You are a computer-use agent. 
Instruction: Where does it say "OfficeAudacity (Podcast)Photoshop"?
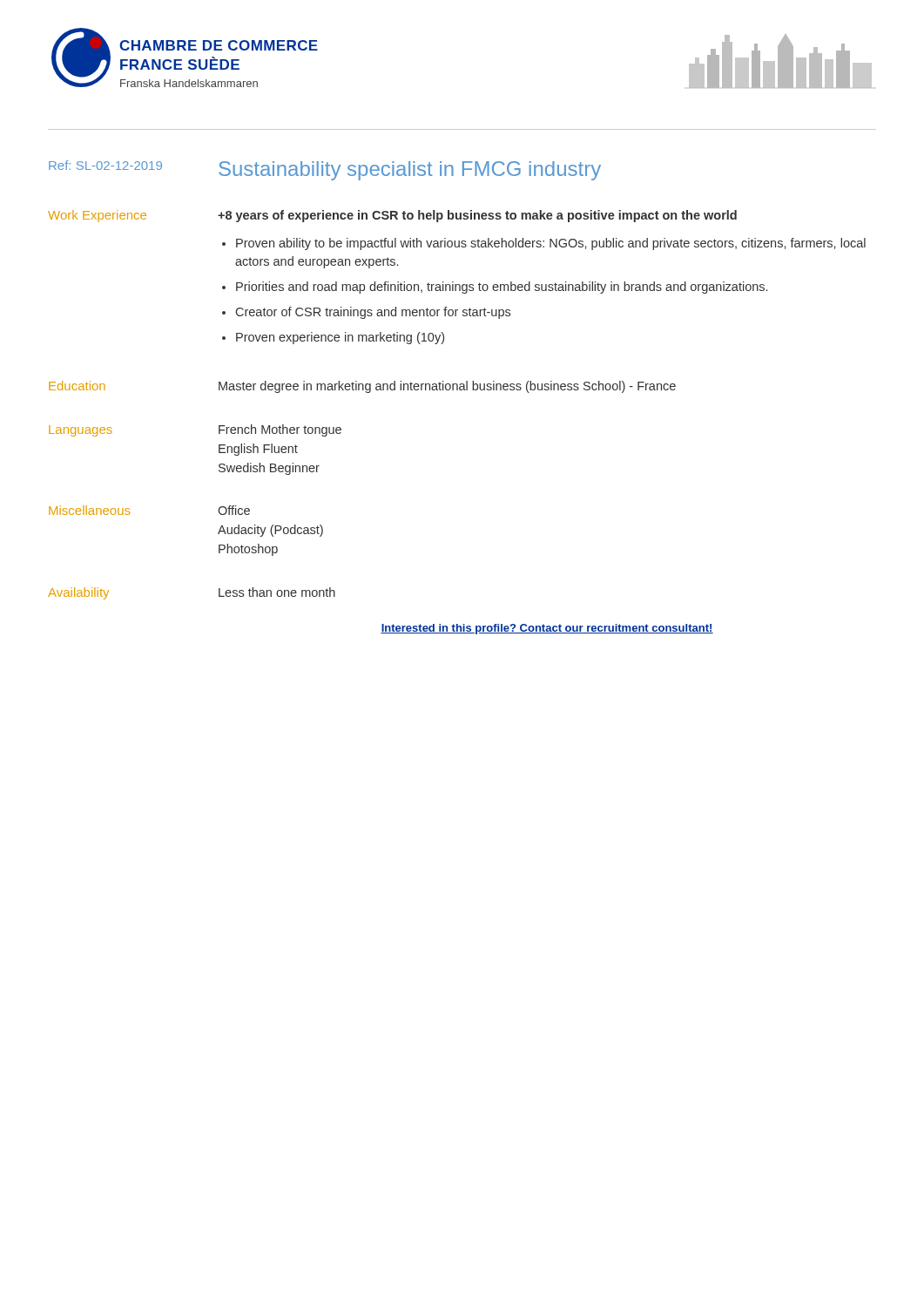(271, 530)
